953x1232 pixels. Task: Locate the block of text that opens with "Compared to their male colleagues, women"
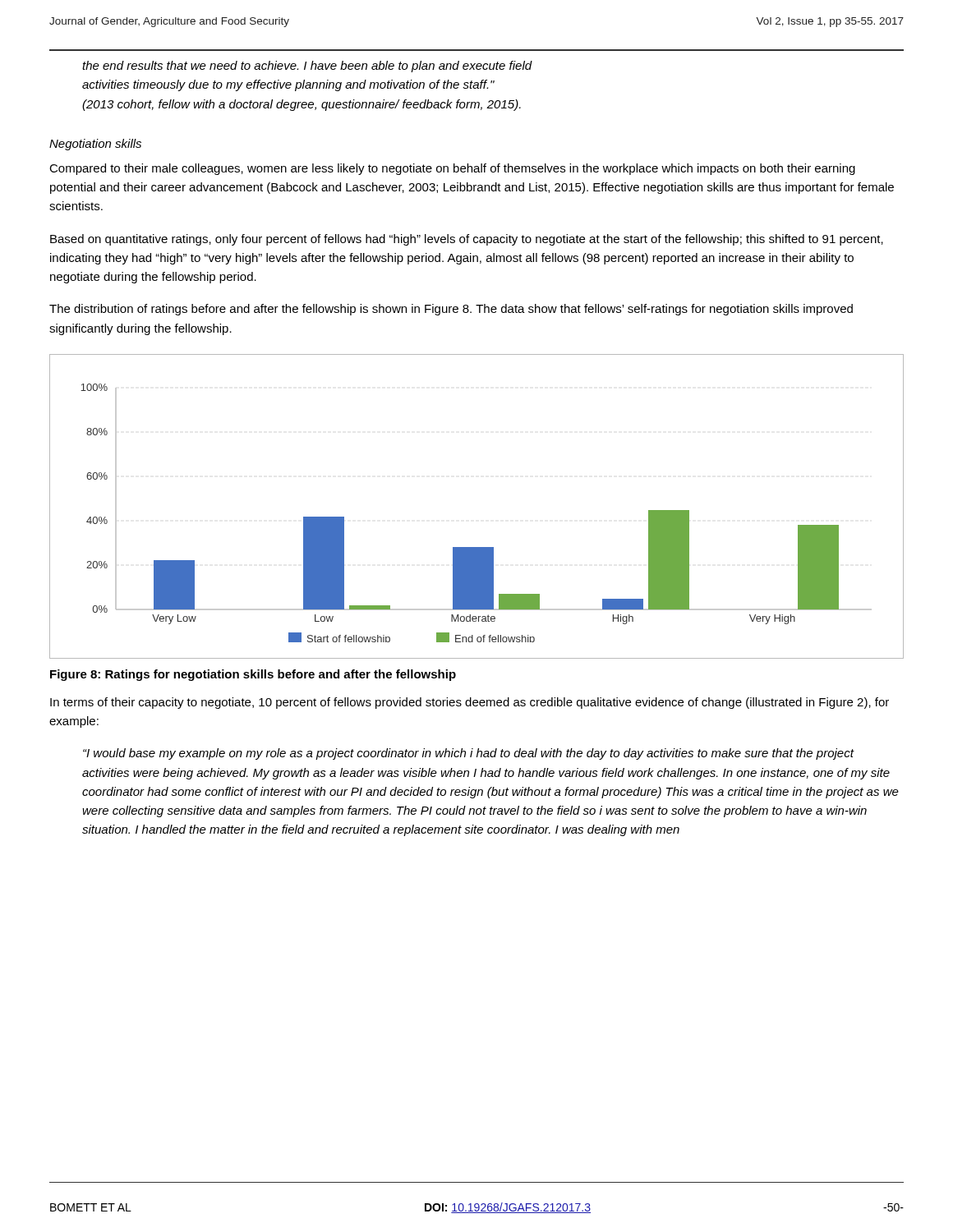point(472,187)
